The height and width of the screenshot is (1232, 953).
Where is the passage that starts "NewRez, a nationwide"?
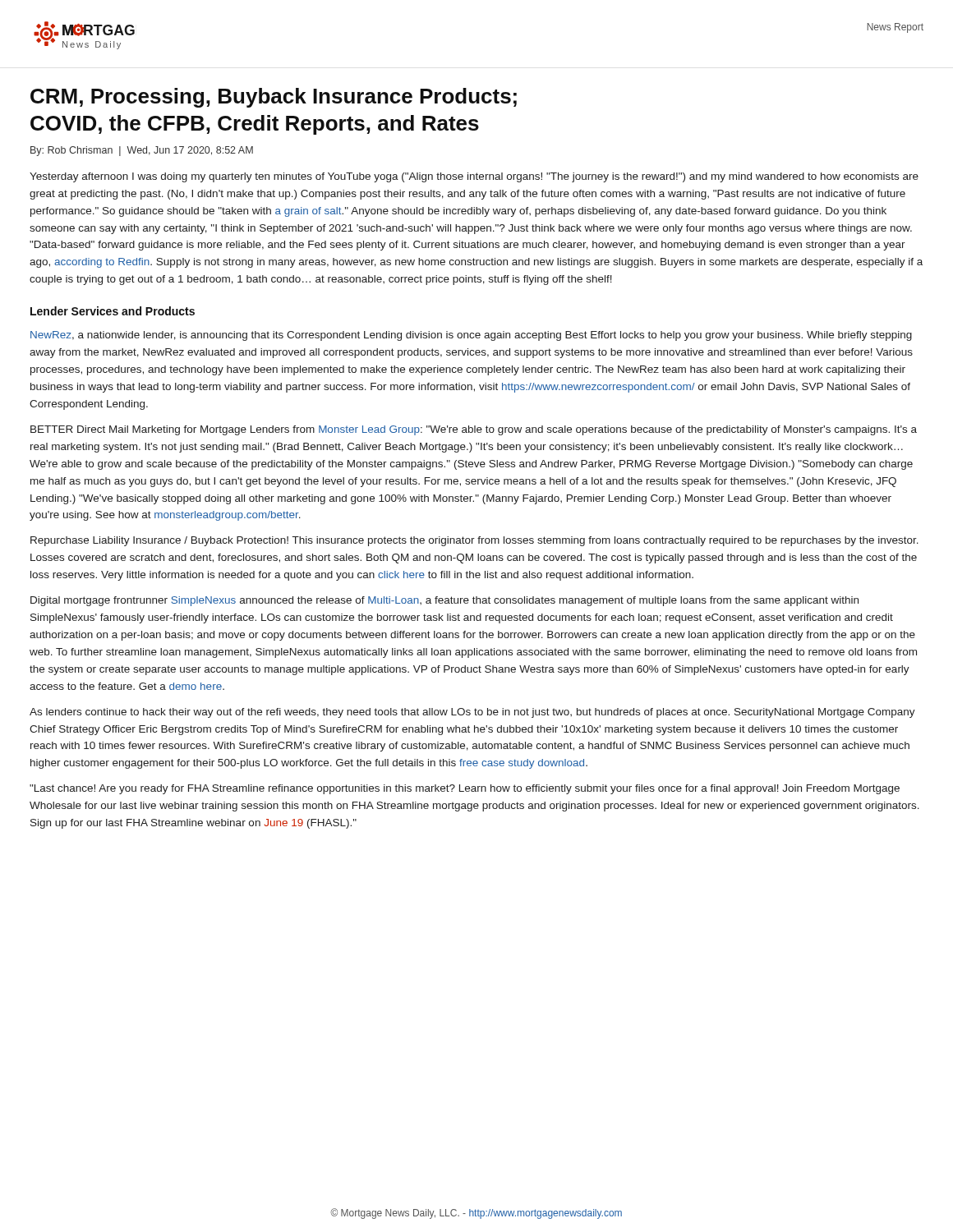(x=471, y=369)
